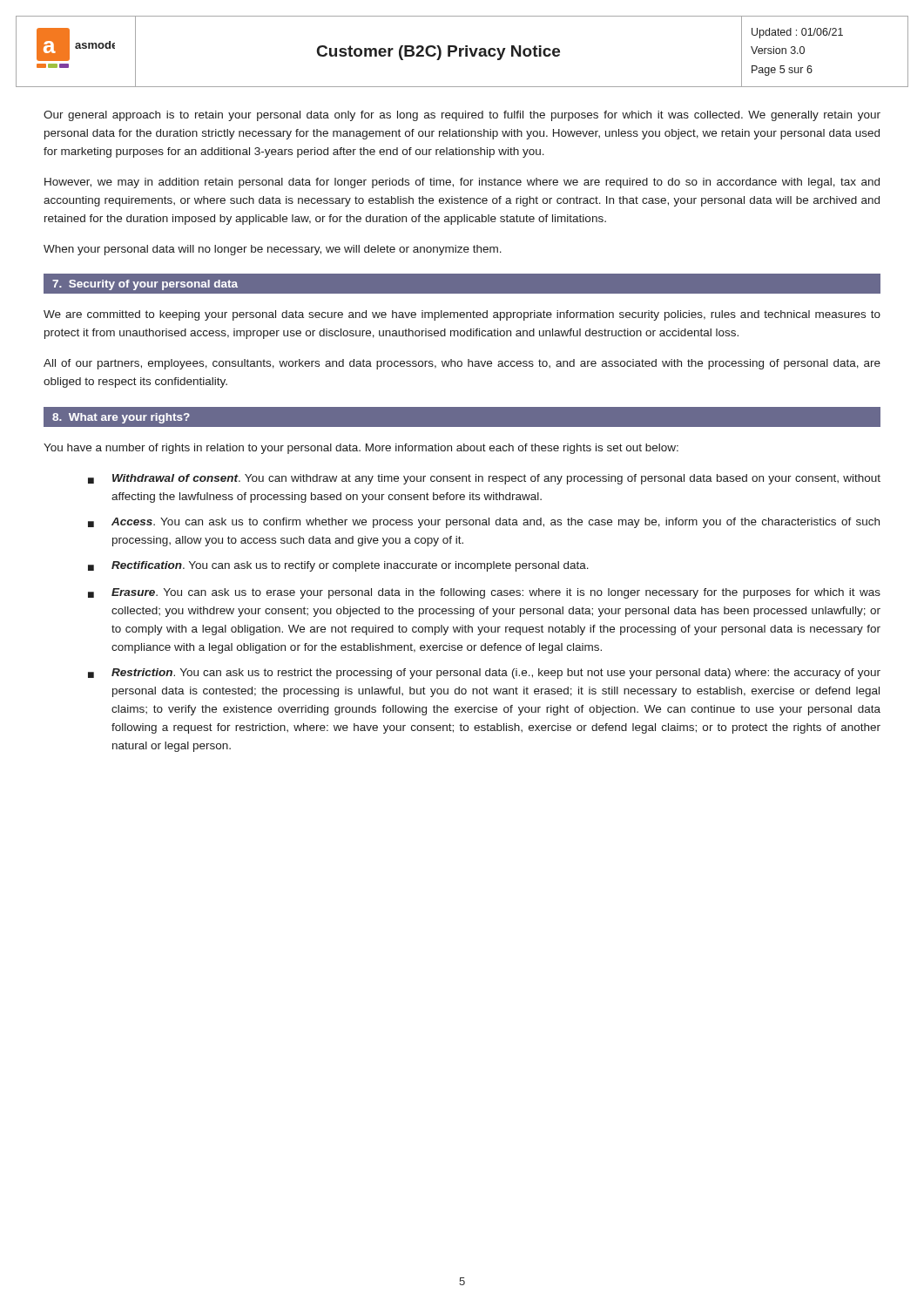Click the passage that begins "All of our partners, employees, consultants, workers"
Screen dimensions: 1307x924
coord(462,372)
